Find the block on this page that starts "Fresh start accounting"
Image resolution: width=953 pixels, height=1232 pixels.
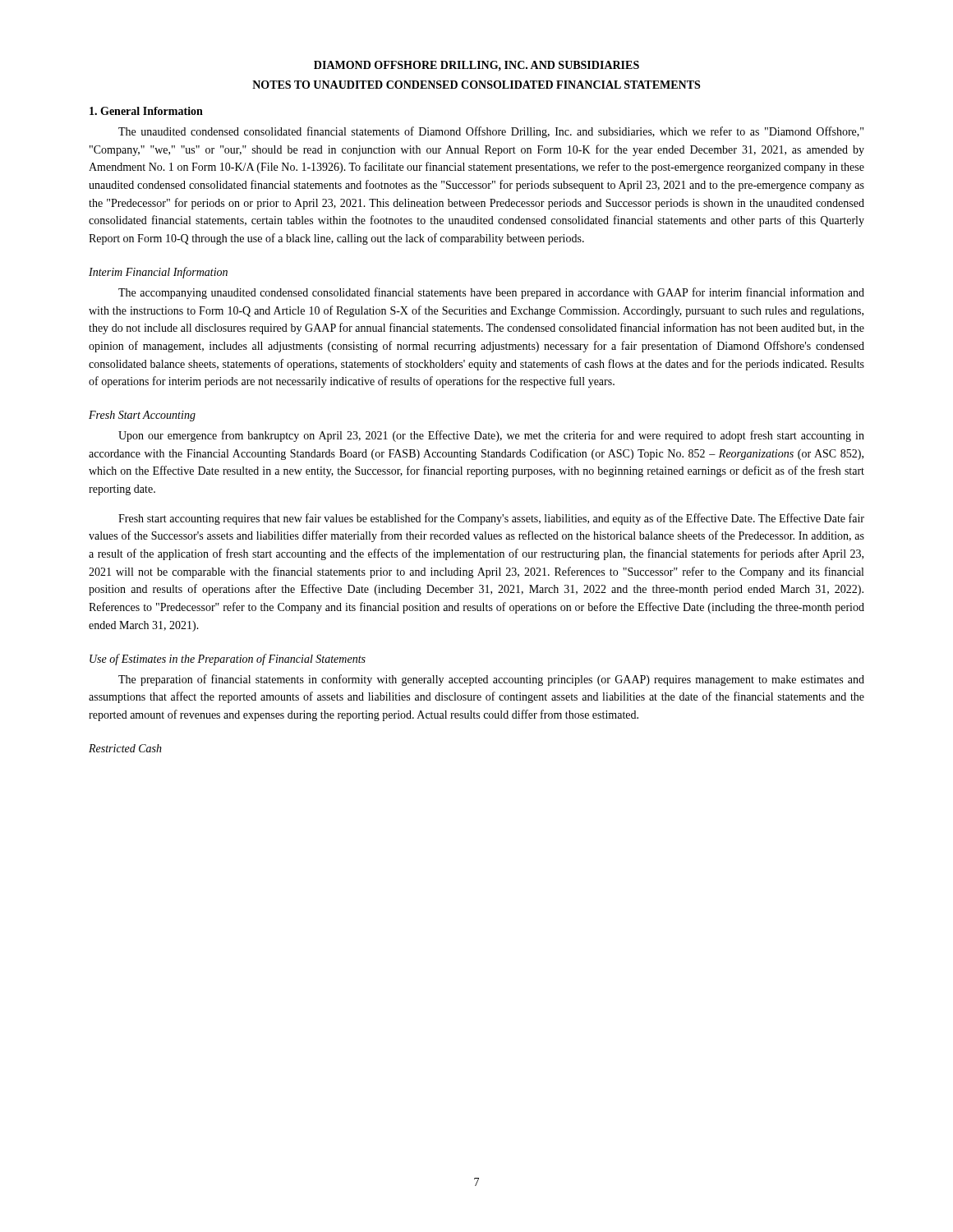coord(476,572)
